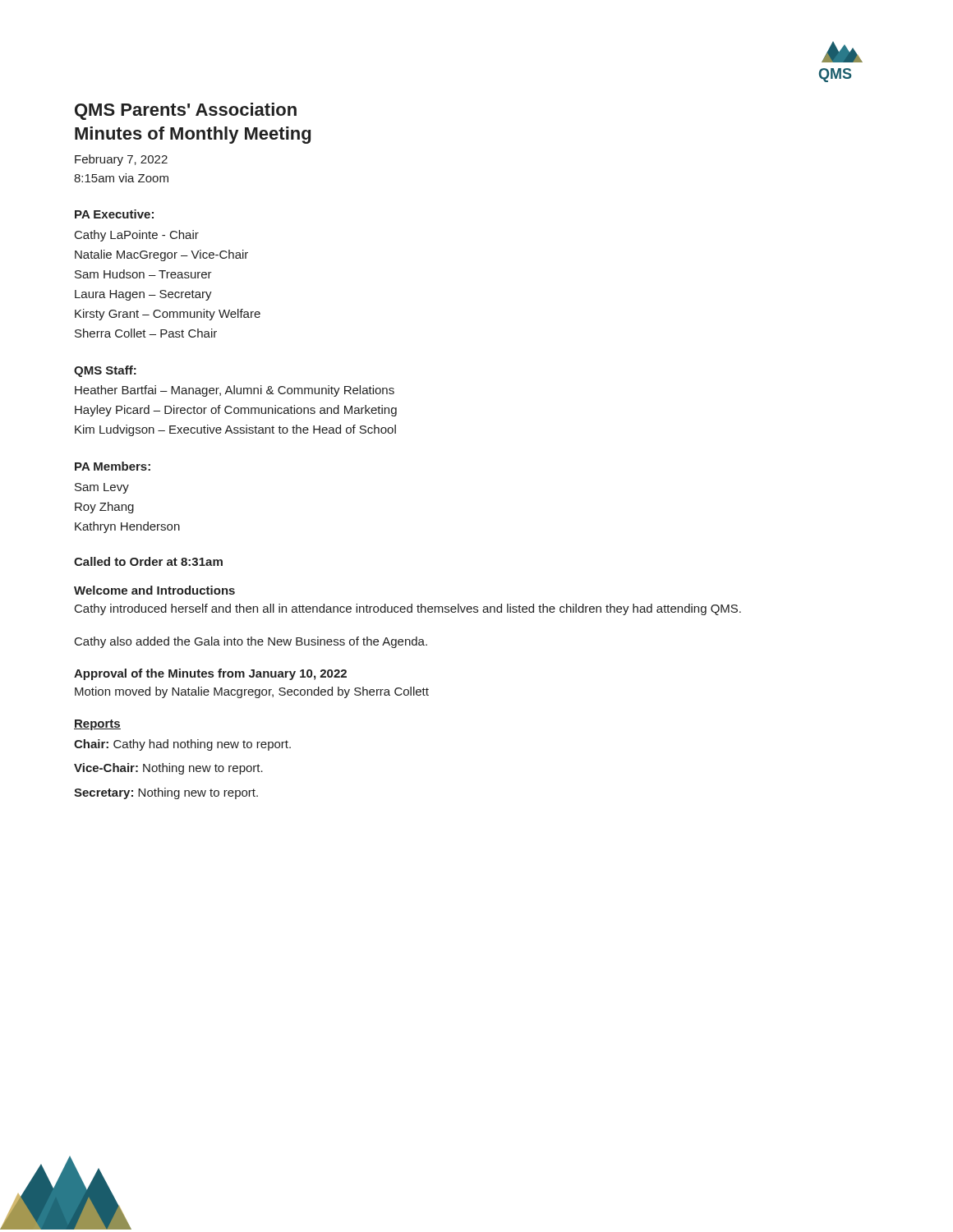Navigate to the passage starting "Heather Bartfai – Manager, Alumni & Community"
Viewport: 953px width, 1232px height.
point(236,410)
